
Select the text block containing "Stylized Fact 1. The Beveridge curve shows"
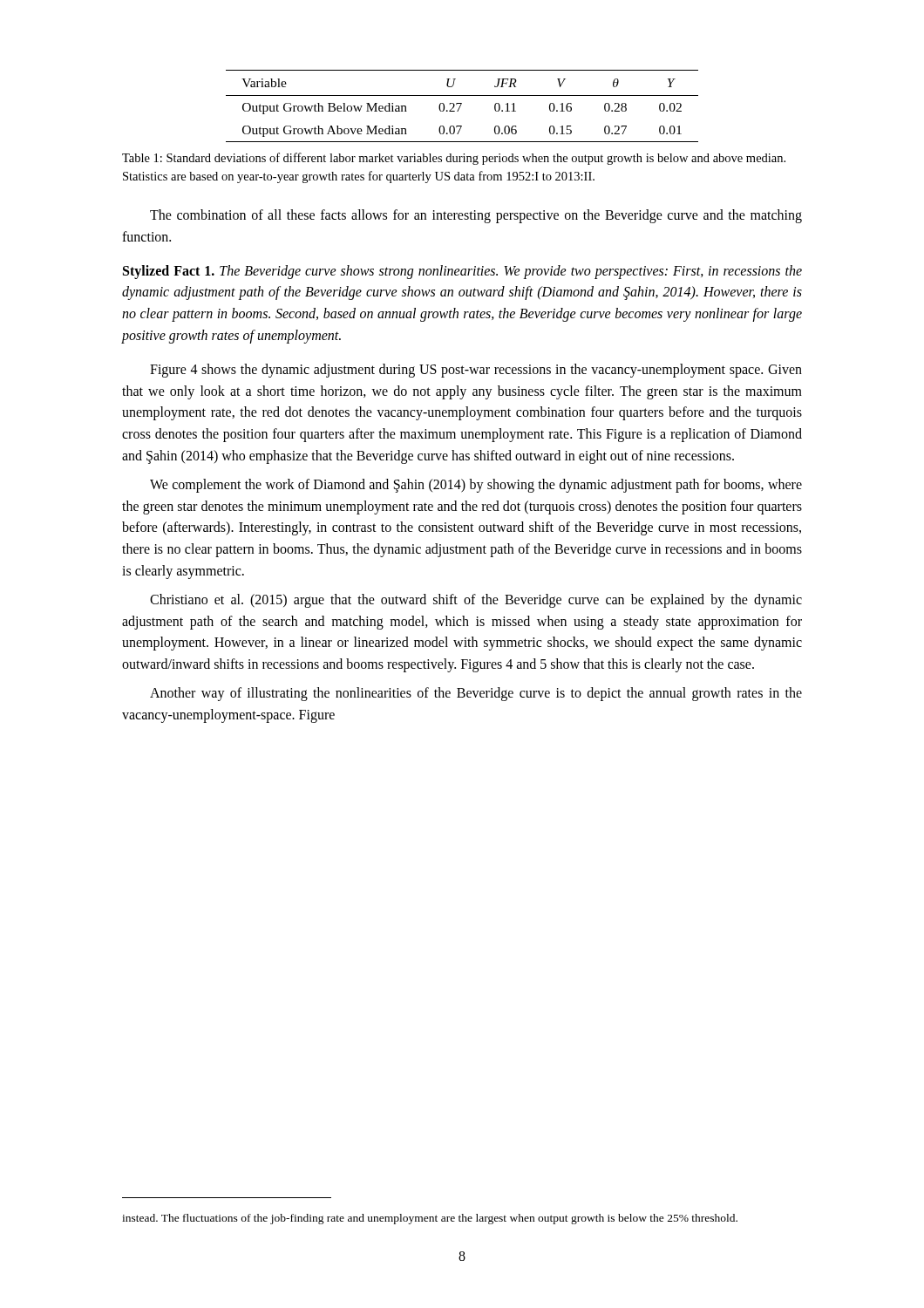(462, 304)
